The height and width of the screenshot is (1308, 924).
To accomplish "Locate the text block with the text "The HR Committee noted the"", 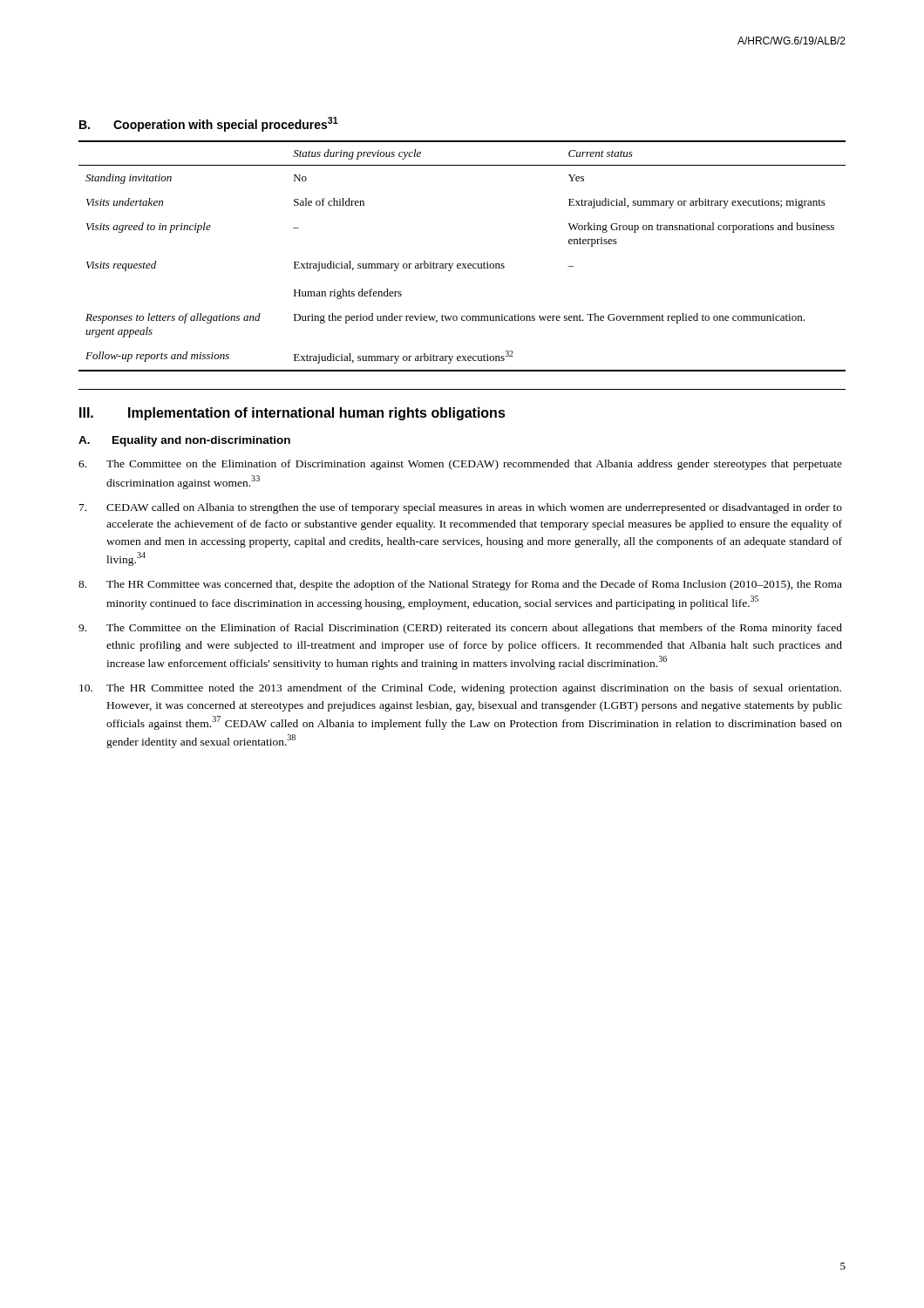I will [x=460, y=715].
